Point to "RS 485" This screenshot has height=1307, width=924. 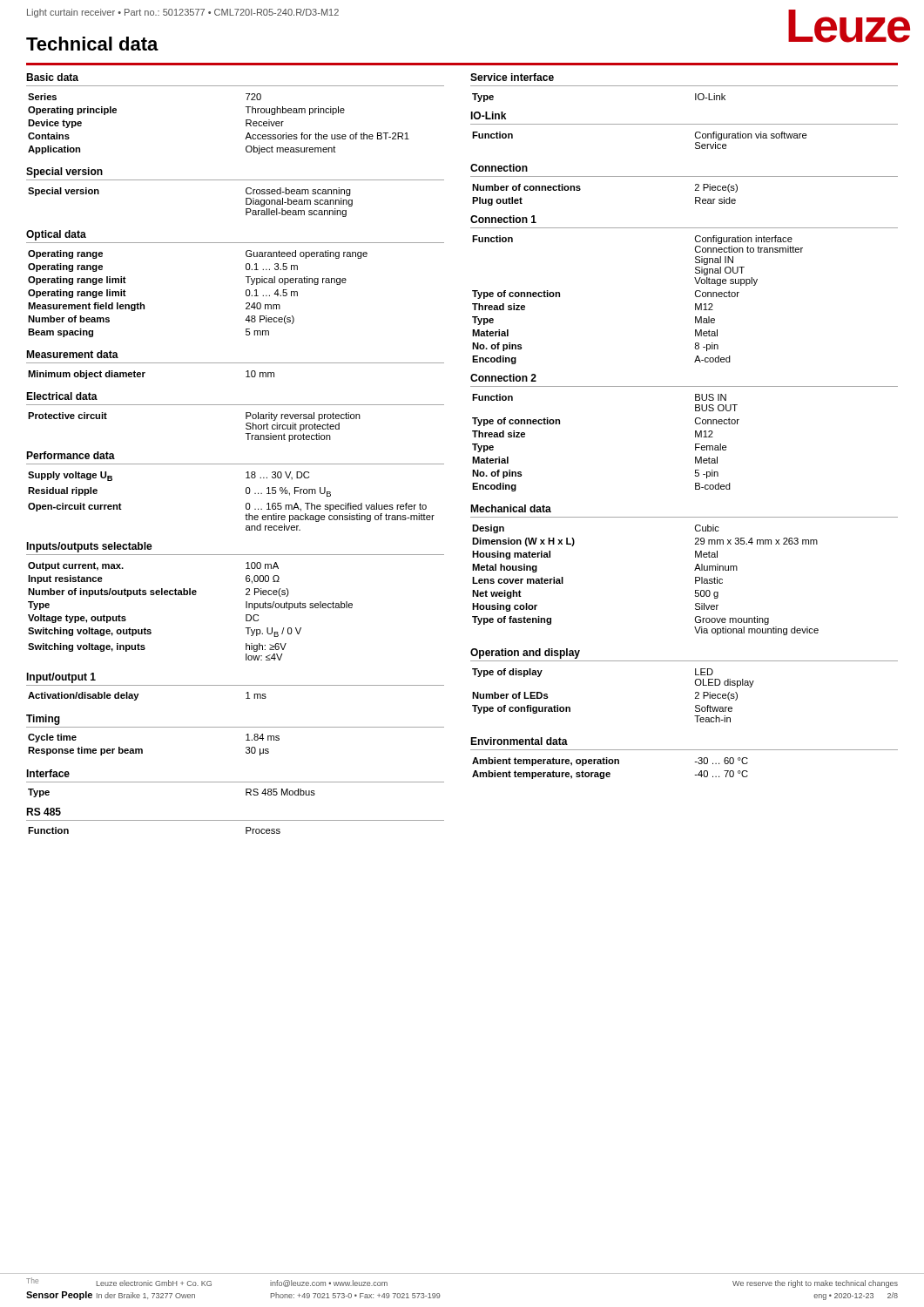44,812
